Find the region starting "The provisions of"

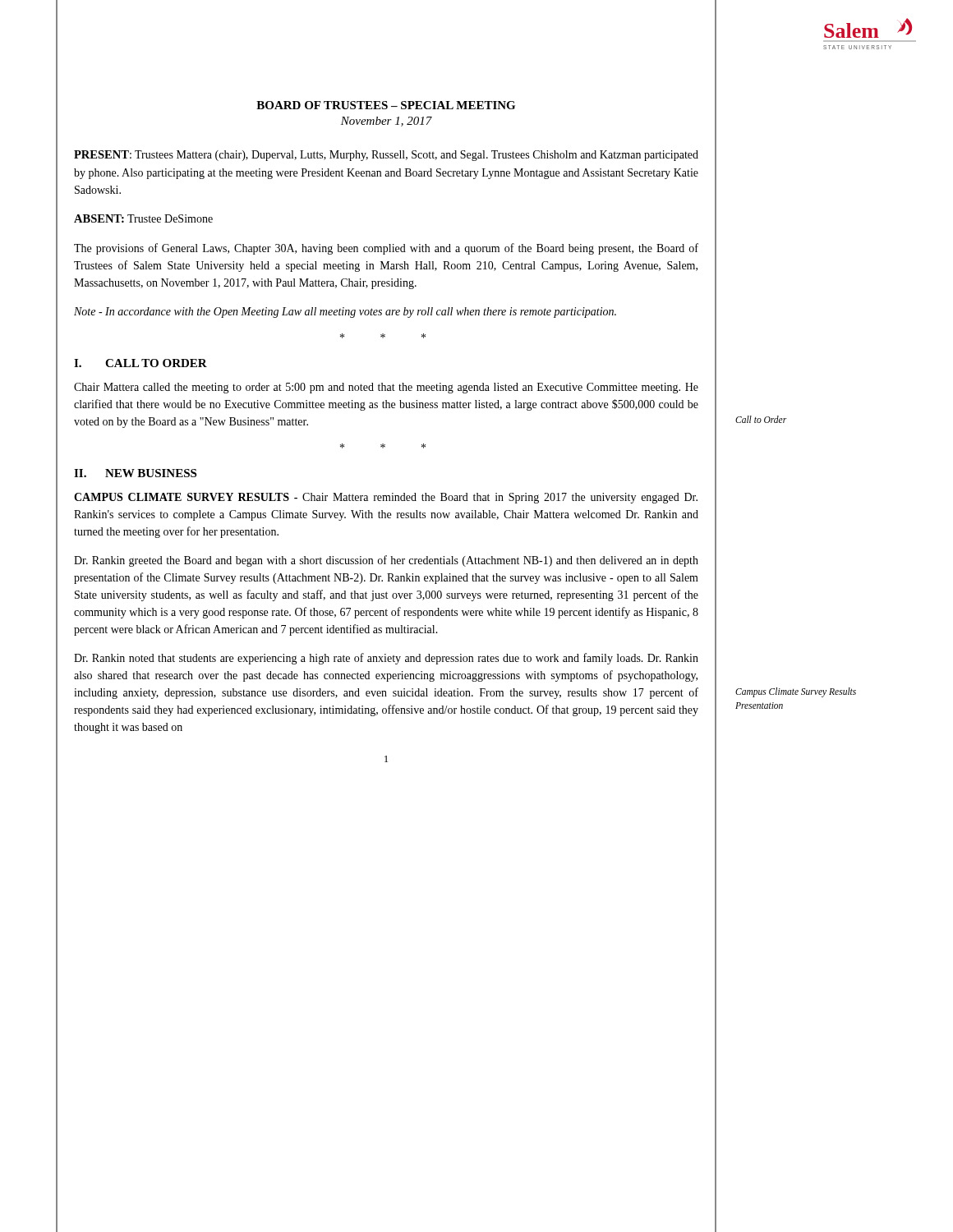pos(386,265)
